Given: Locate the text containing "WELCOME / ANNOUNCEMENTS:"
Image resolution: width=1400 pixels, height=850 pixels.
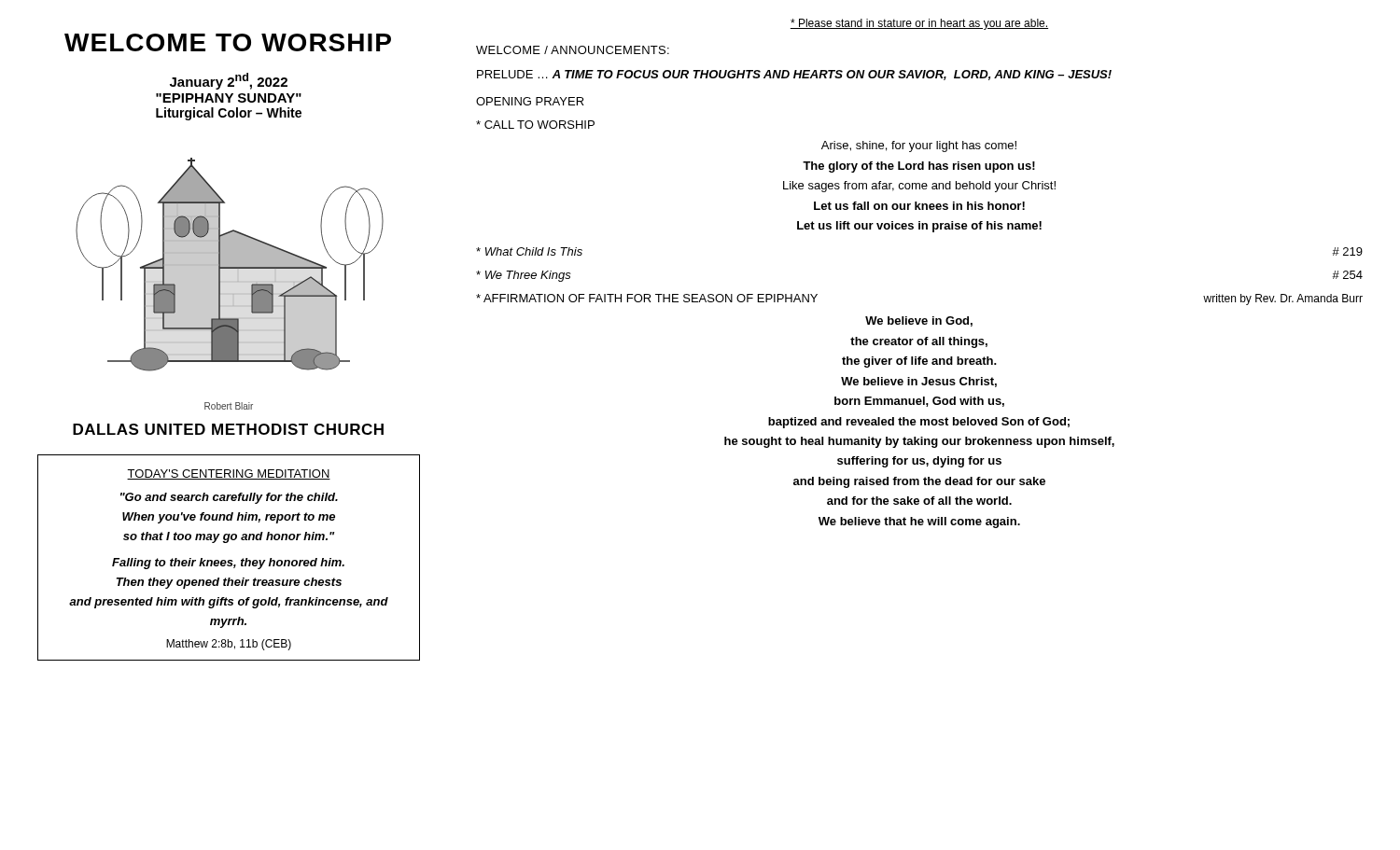Looking at the screenshot, I should [x=573, y=50].
